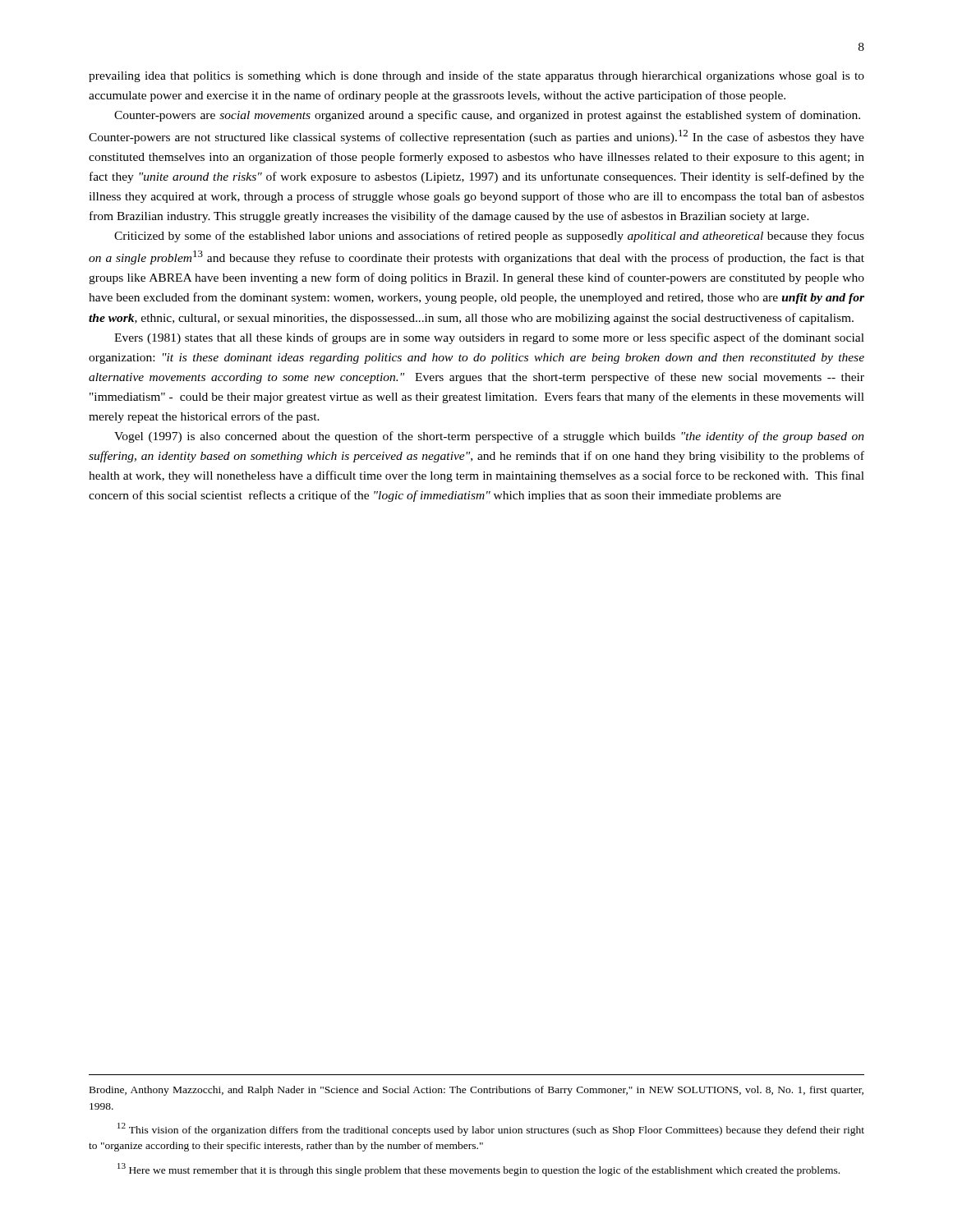Find the block on this page that starts "Evers (1981) states"

(476, 377)
